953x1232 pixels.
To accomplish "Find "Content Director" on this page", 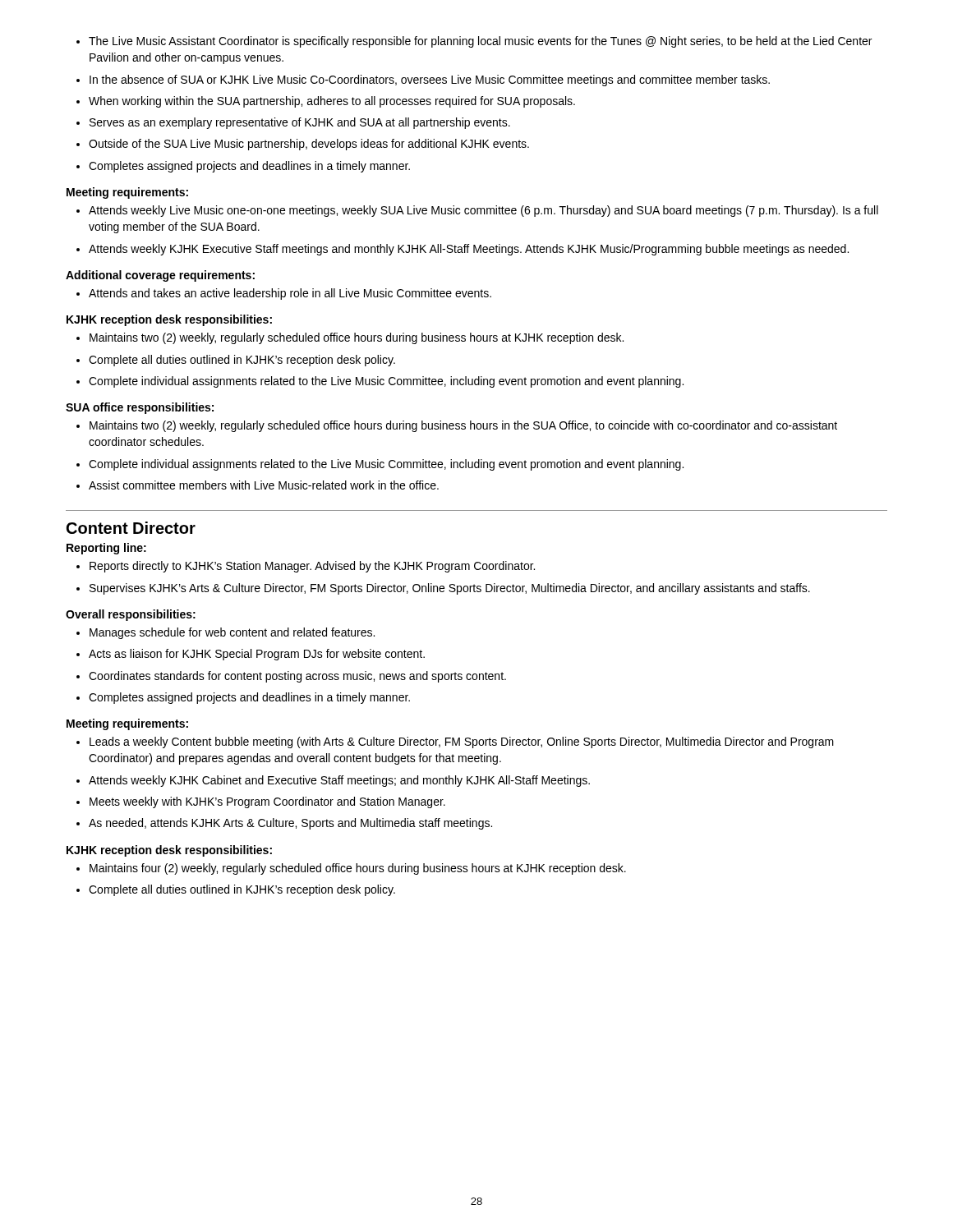I will (131, 528).
